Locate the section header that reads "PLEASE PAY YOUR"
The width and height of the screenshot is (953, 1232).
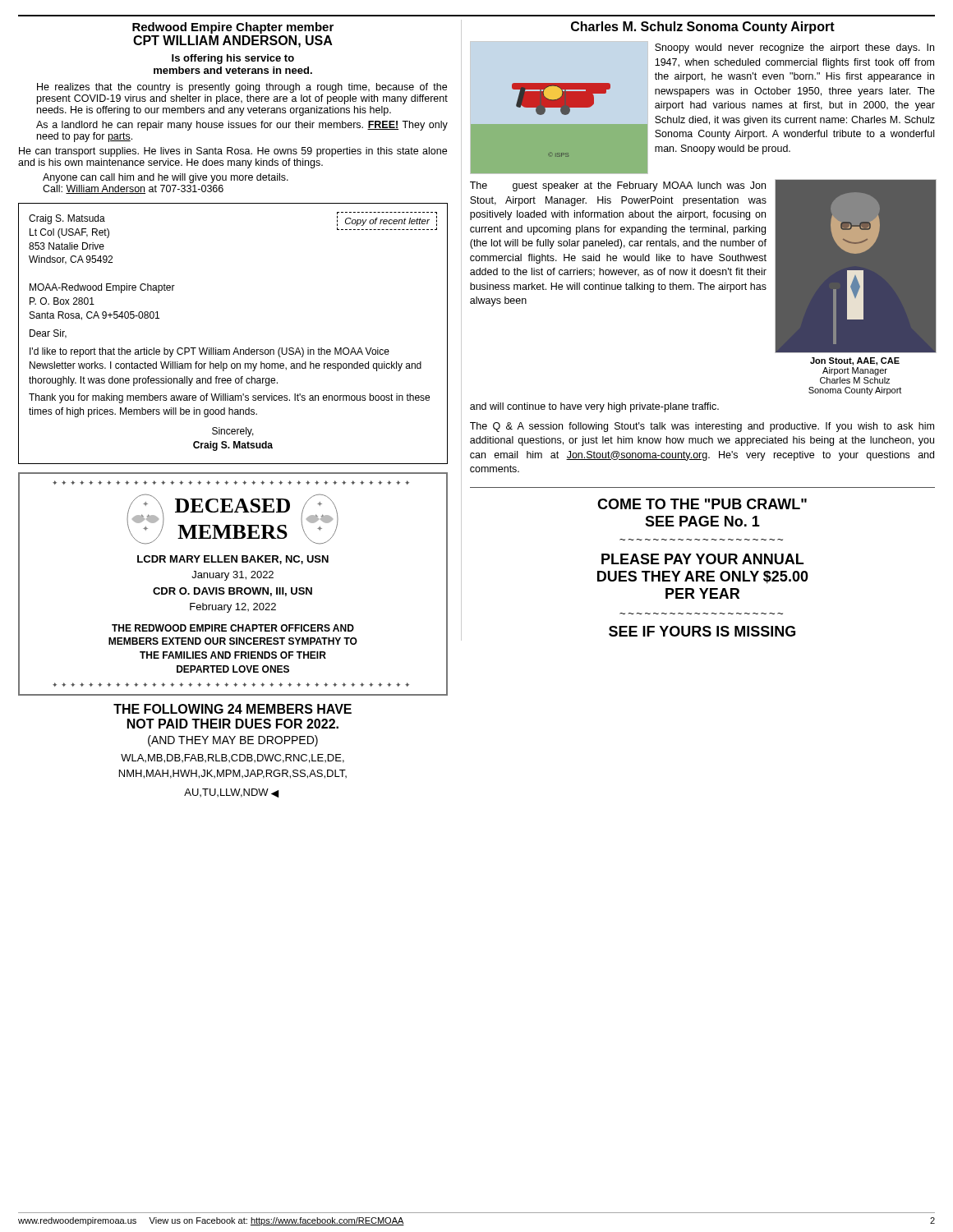point(702,576)
